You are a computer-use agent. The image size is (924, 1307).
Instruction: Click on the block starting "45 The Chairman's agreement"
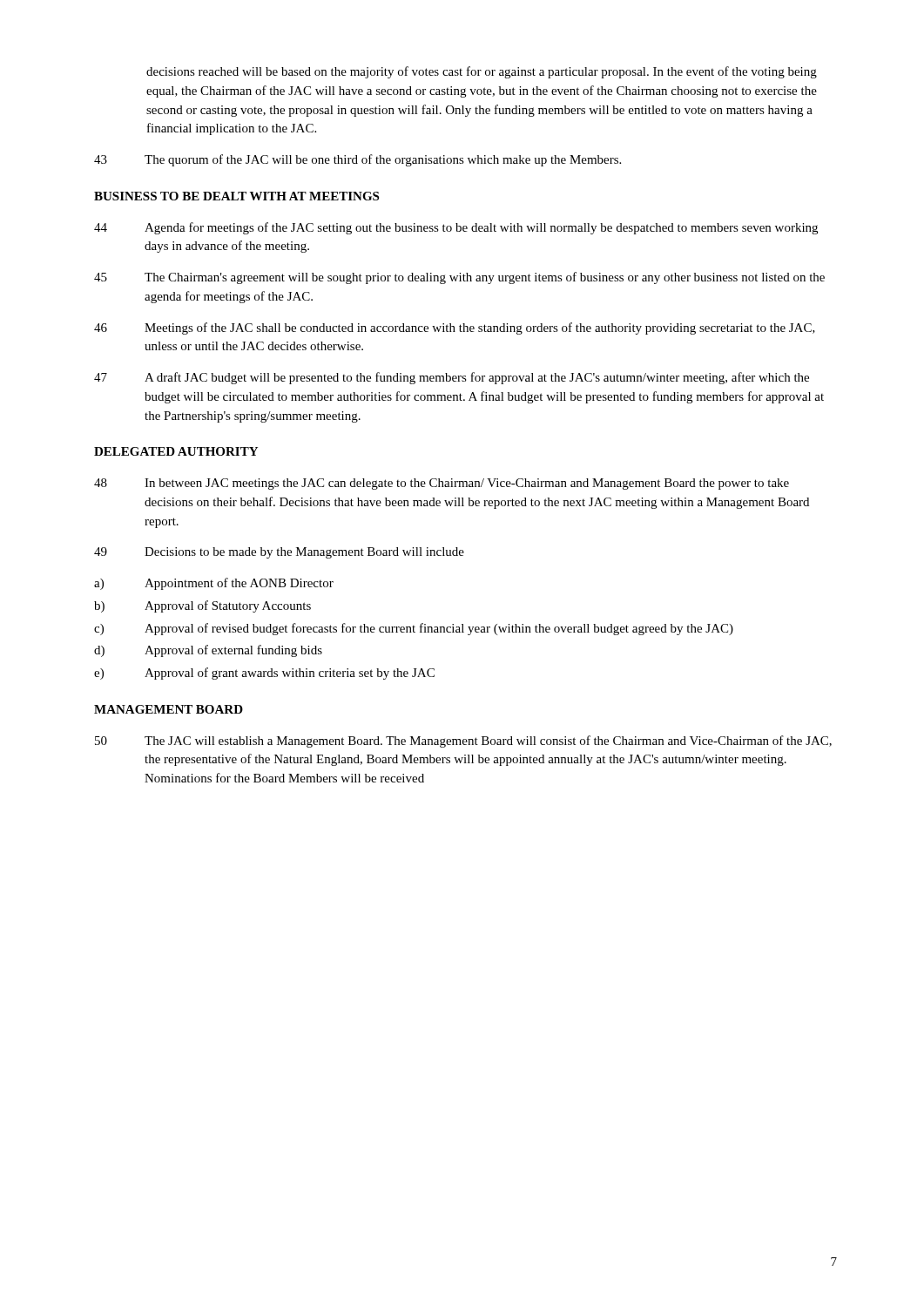click(465, 287)
